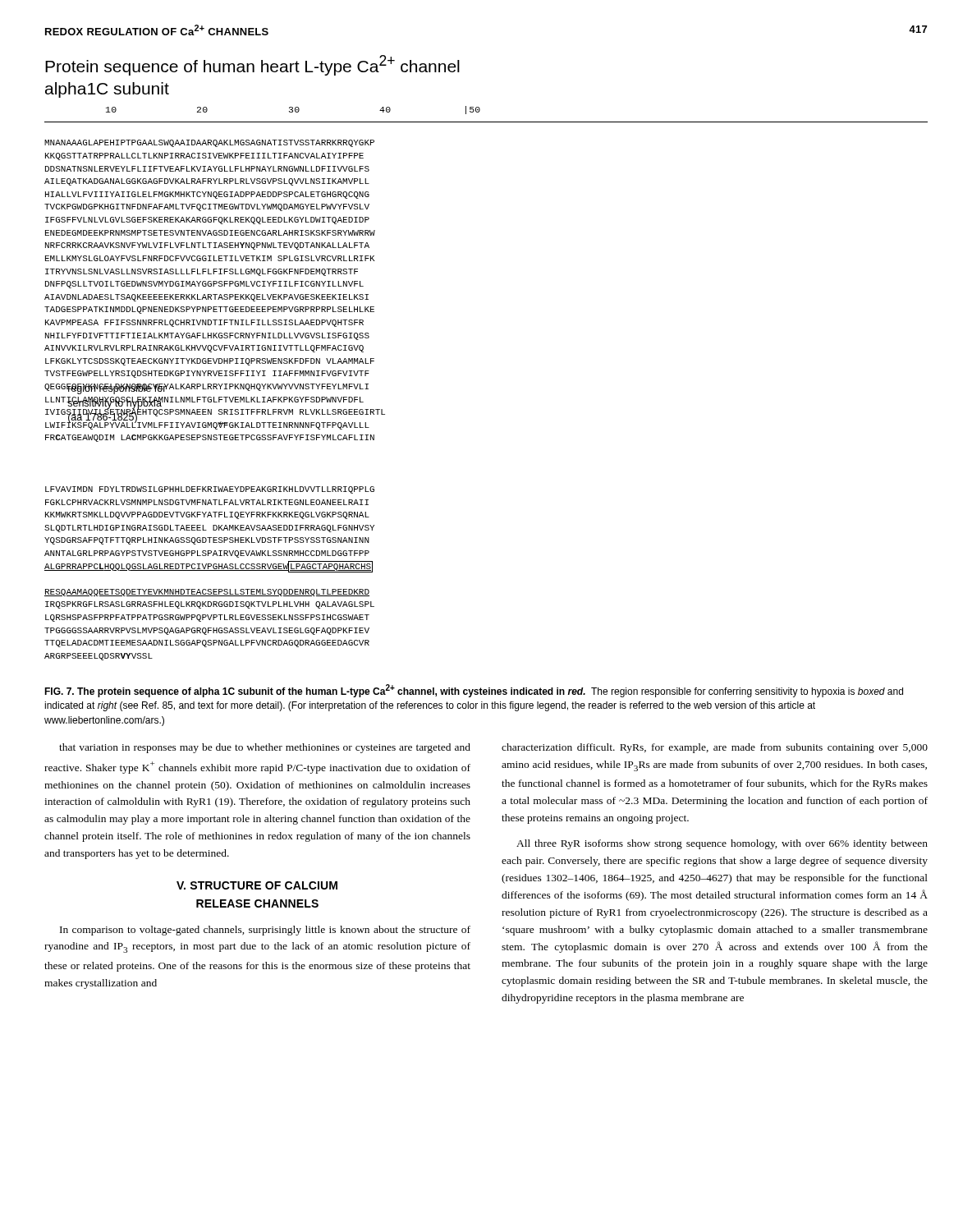Viewport: 972px width, 1232px height.
Task: Navigate to the region starting "characterization difficult. RyRs, for example, are made"
Action: pos(715,873)
